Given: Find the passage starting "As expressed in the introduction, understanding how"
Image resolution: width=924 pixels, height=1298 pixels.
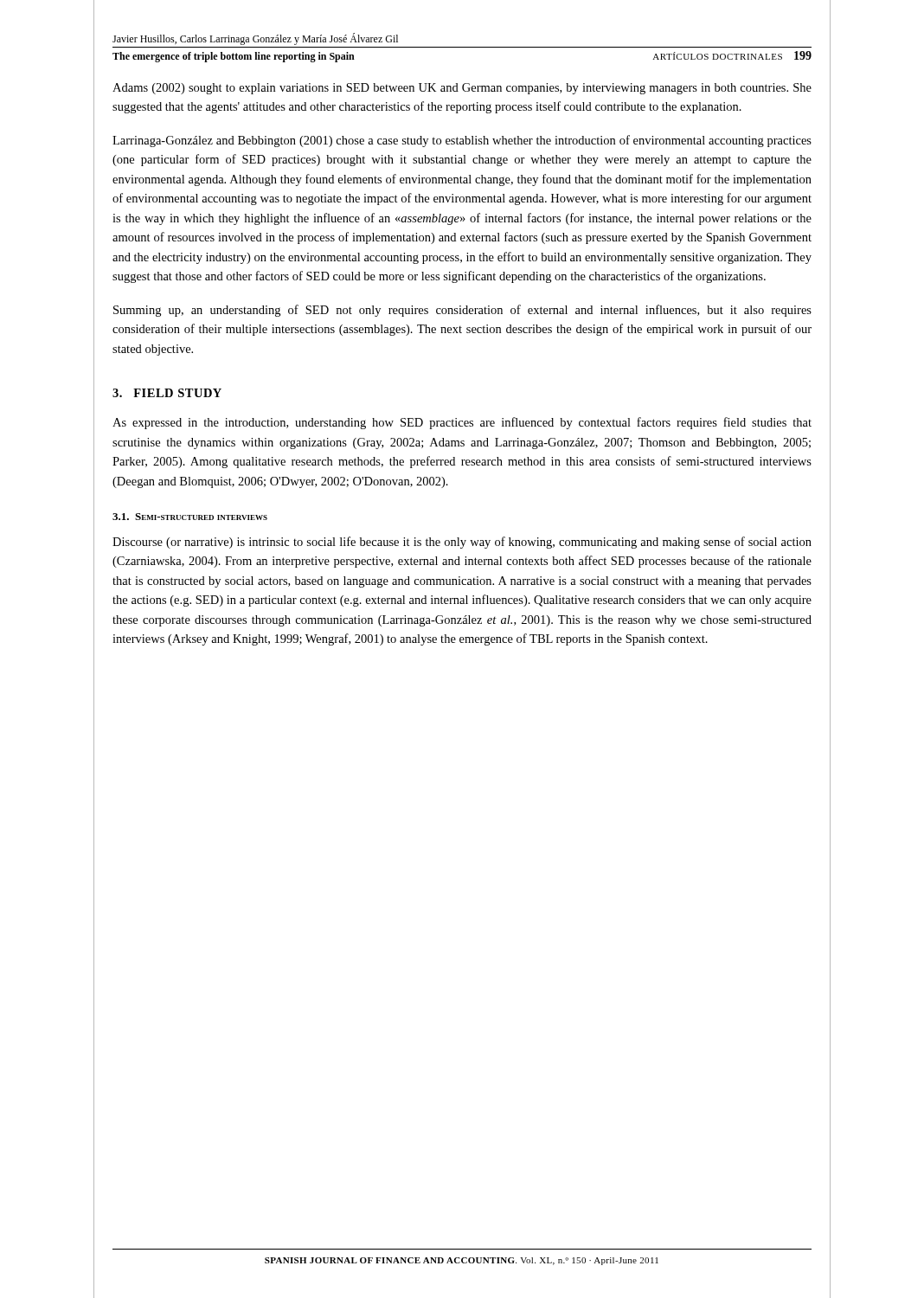Looking at the screenshot, I should pyautogui.click(x=462, y=452).
